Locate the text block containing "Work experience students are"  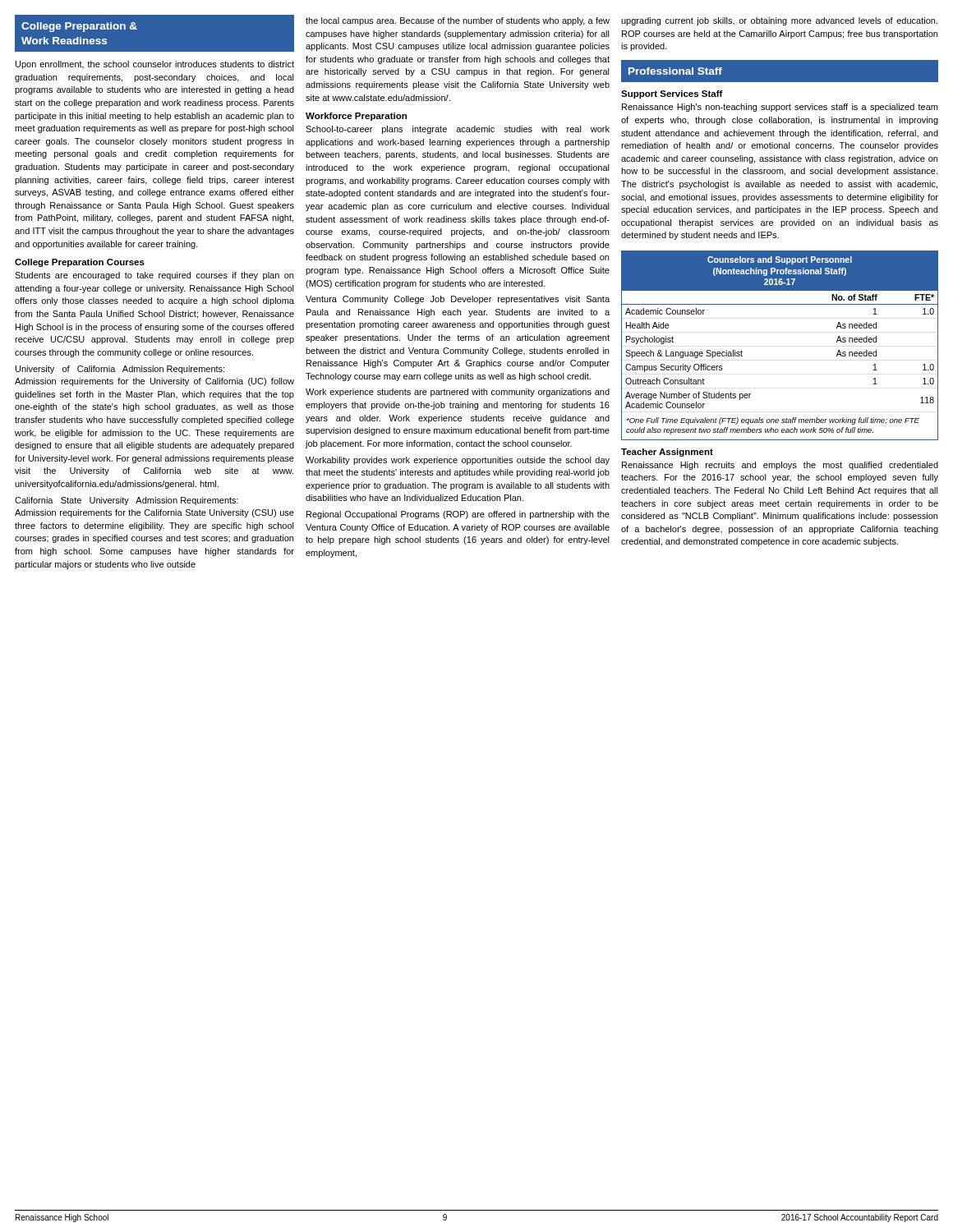coord(458,418)
